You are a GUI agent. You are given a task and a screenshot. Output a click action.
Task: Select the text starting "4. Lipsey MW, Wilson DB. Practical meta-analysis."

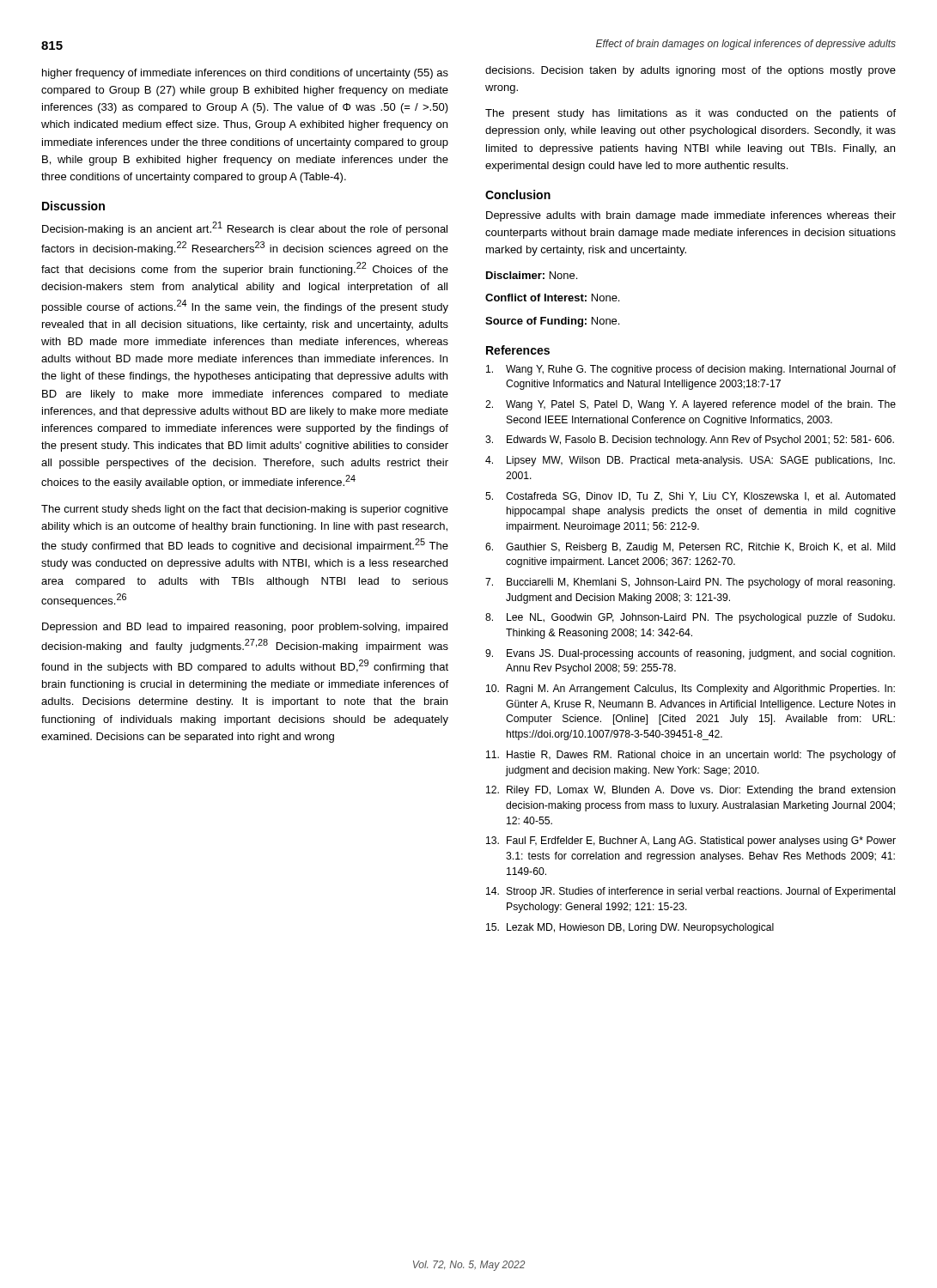point(691,469)
